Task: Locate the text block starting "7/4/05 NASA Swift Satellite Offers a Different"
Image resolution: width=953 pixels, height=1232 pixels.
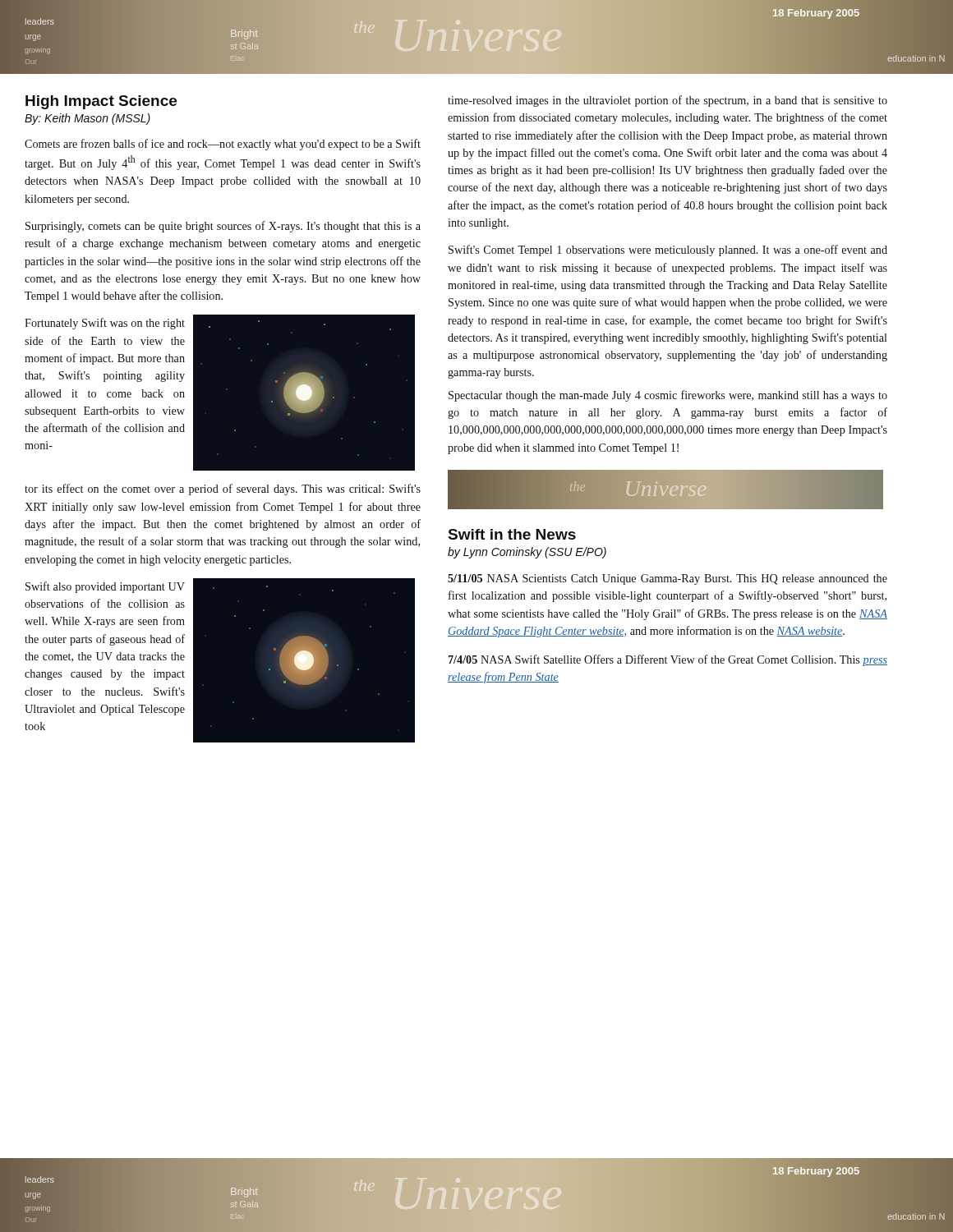Action: coord(667,668)
